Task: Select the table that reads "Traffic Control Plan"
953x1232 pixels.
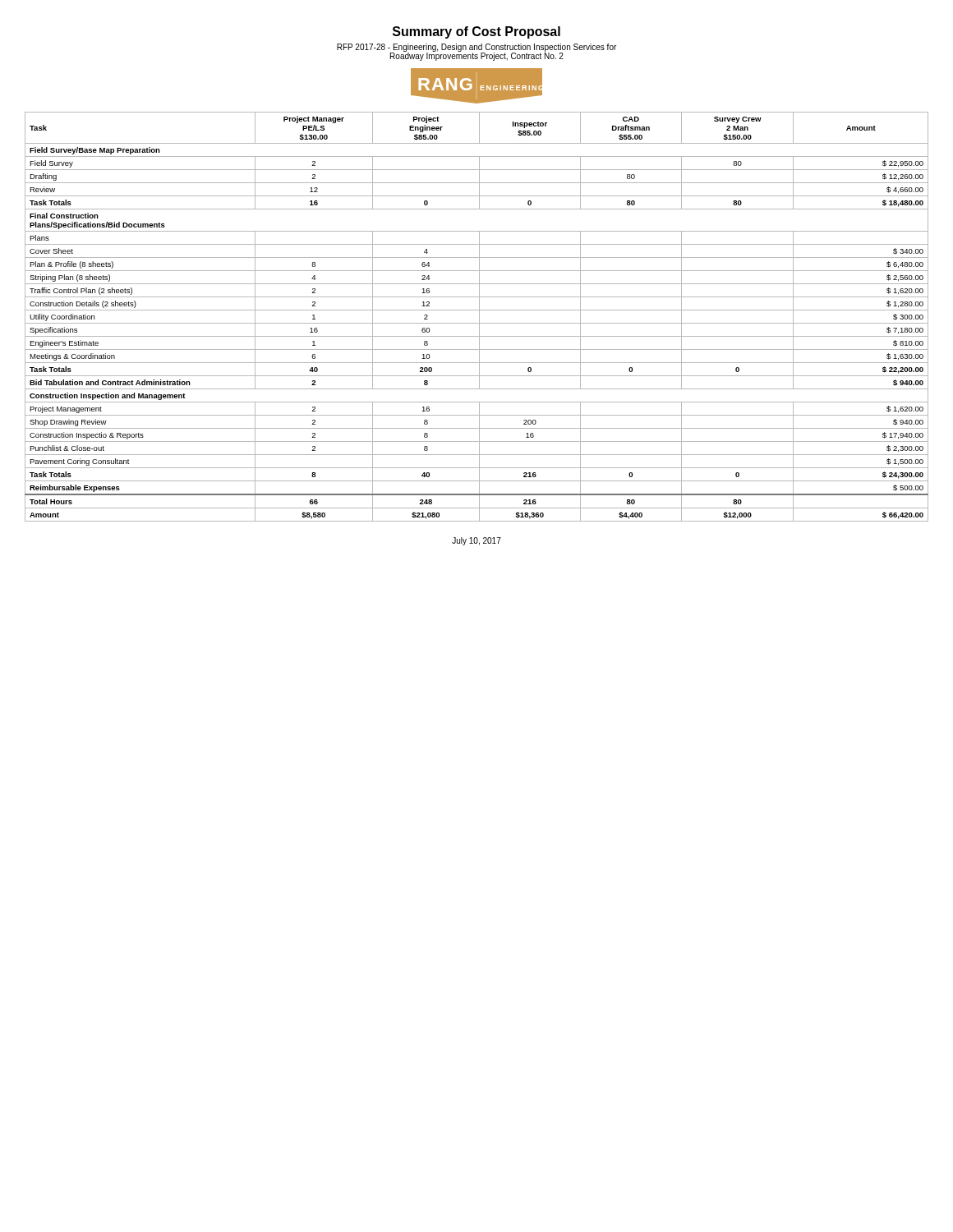Action: [476, 317]
